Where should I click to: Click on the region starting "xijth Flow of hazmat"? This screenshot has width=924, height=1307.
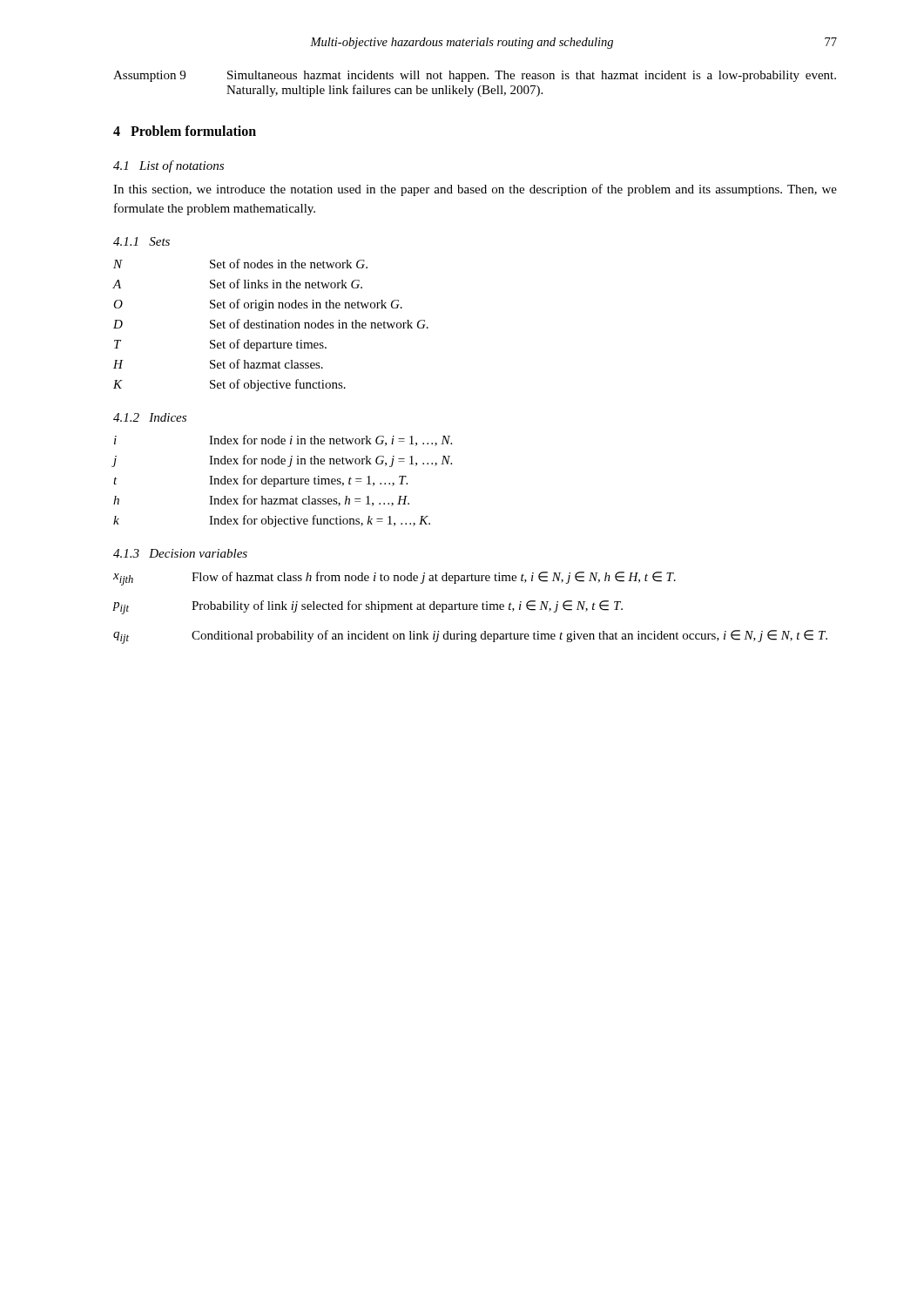[475, 577]
